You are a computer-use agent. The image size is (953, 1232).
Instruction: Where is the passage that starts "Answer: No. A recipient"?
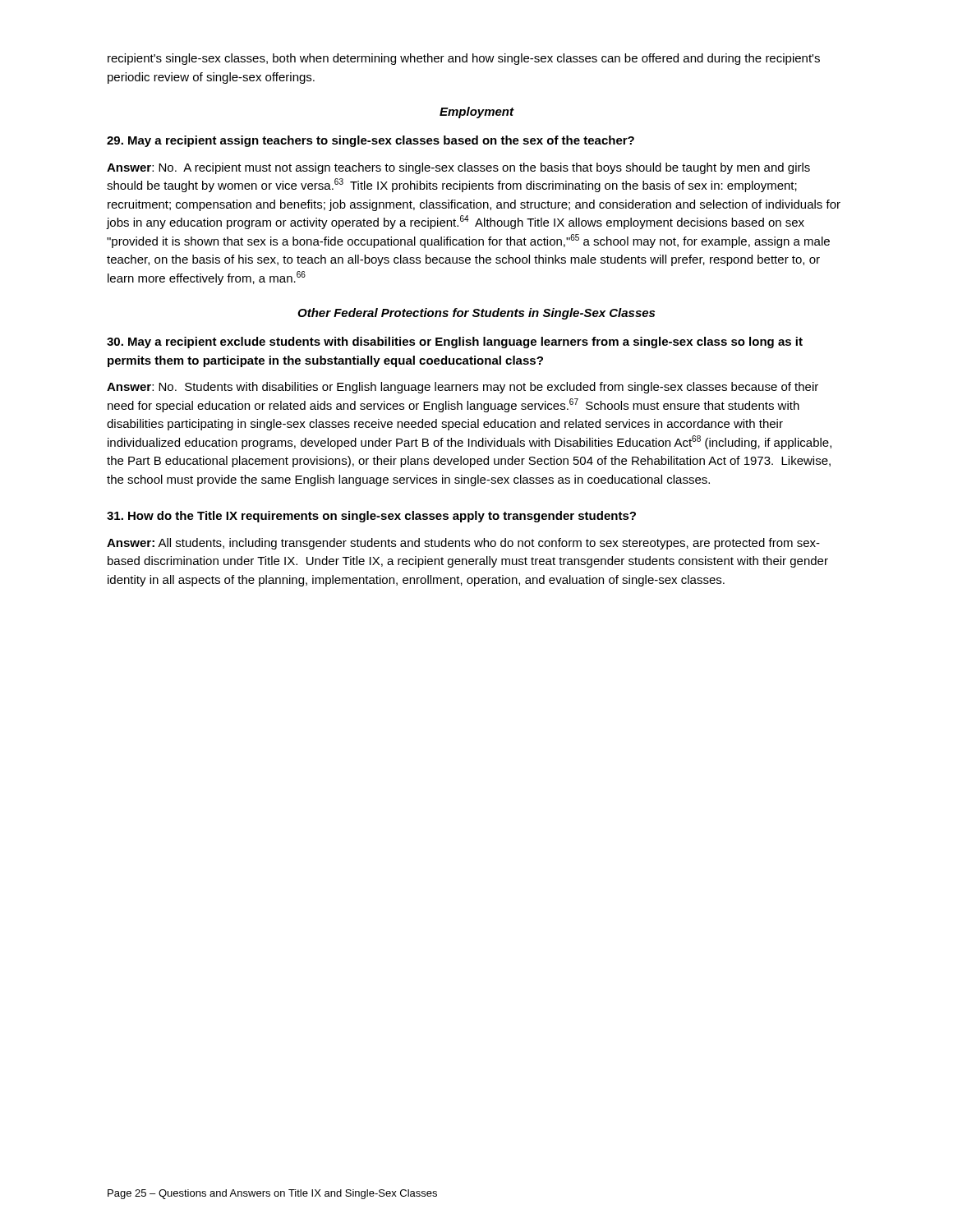[474, 222]
